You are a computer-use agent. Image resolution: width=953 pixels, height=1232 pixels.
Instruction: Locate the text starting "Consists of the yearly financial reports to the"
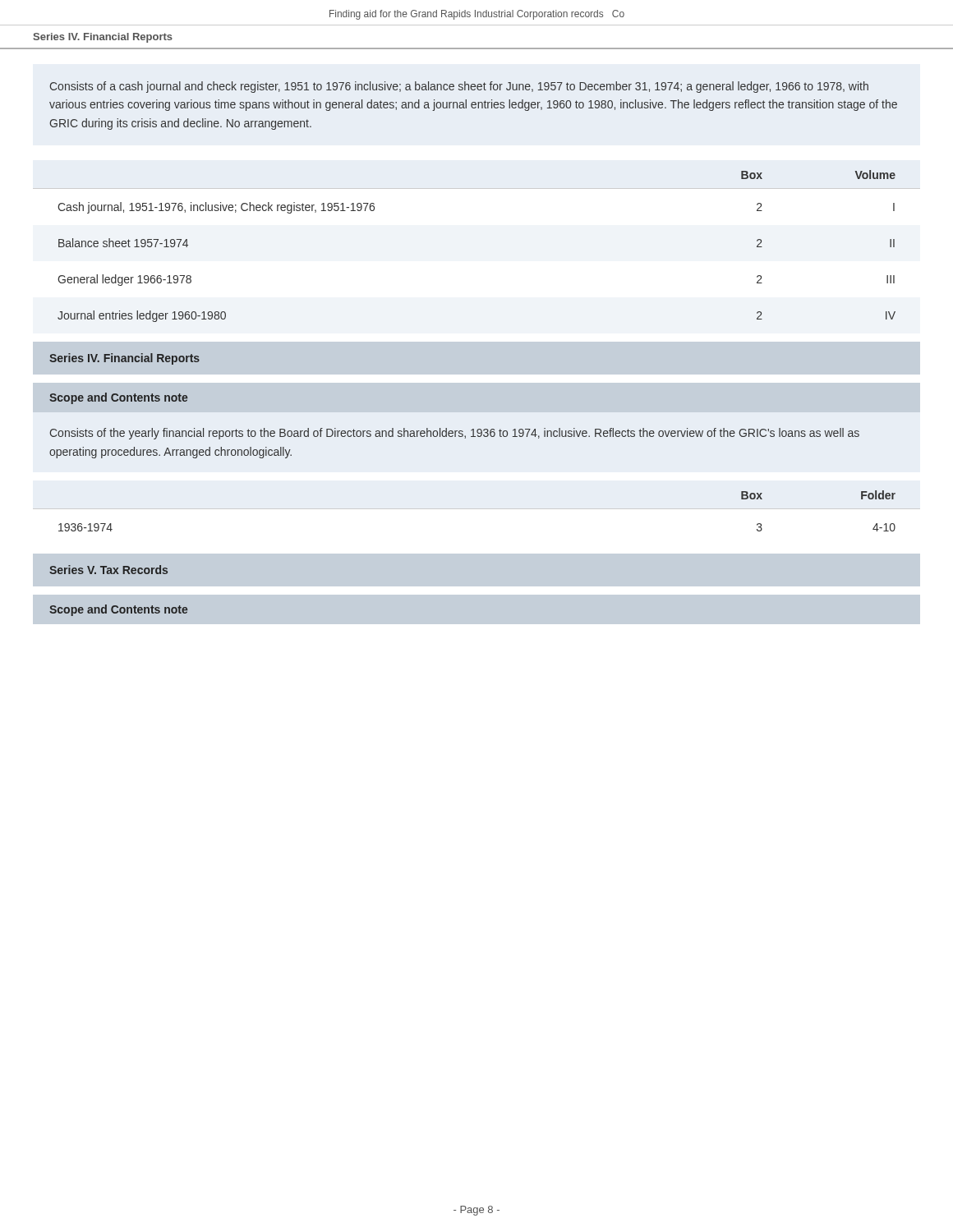tap(454, 442)
